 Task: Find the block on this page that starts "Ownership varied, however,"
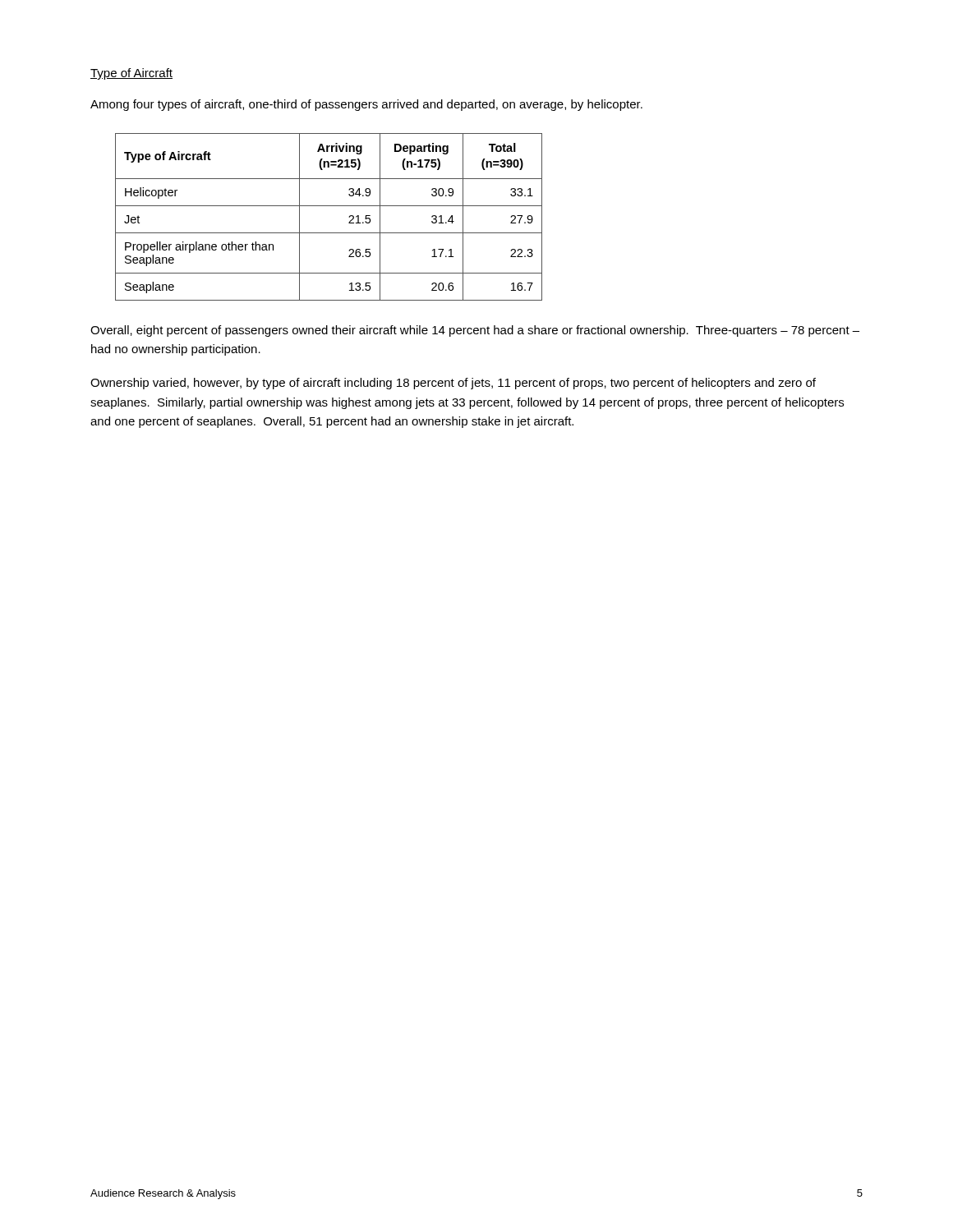(467, 402)
